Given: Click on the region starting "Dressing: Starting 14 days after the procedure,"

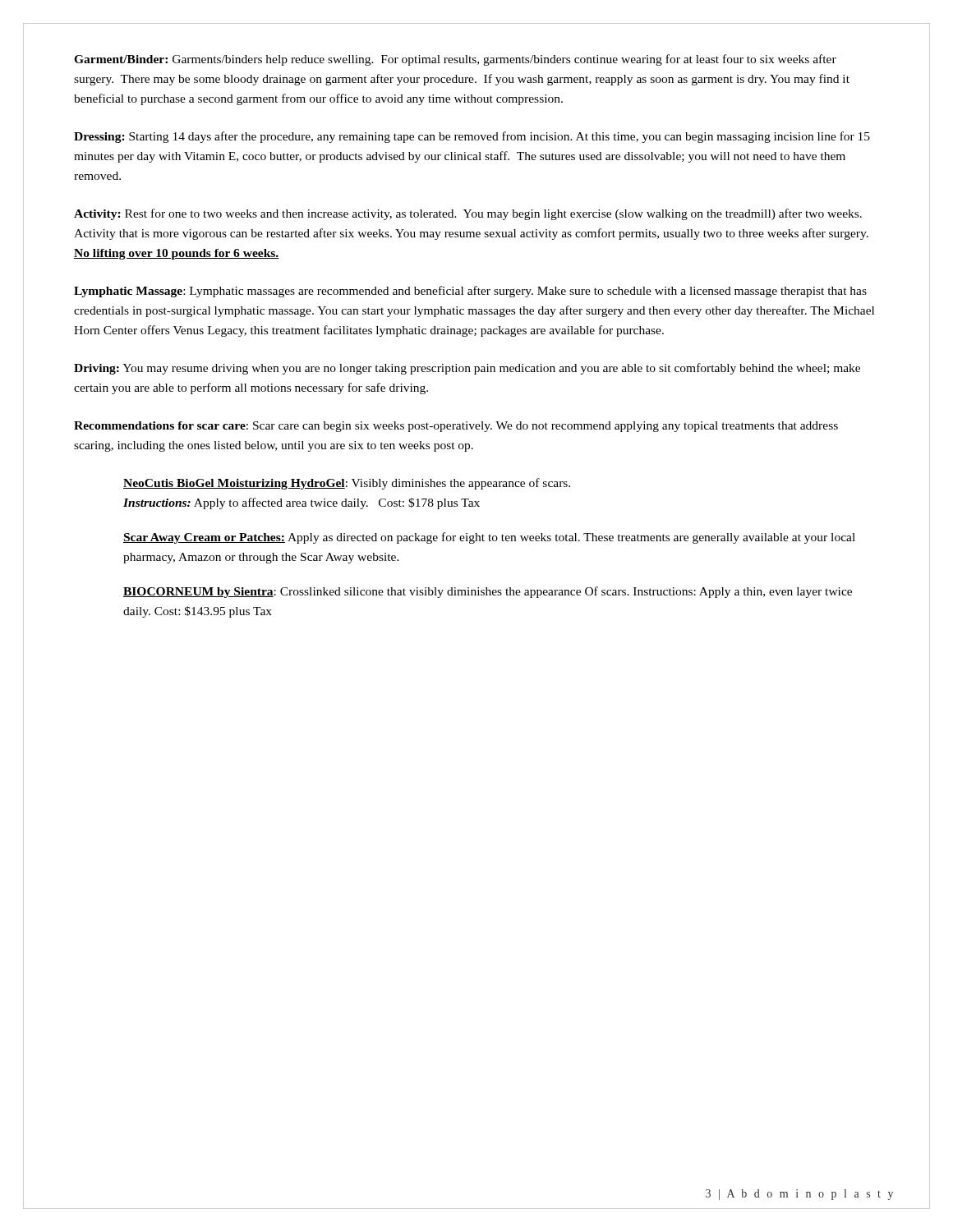Looking at the screenshot, I should tap(472, 156).
